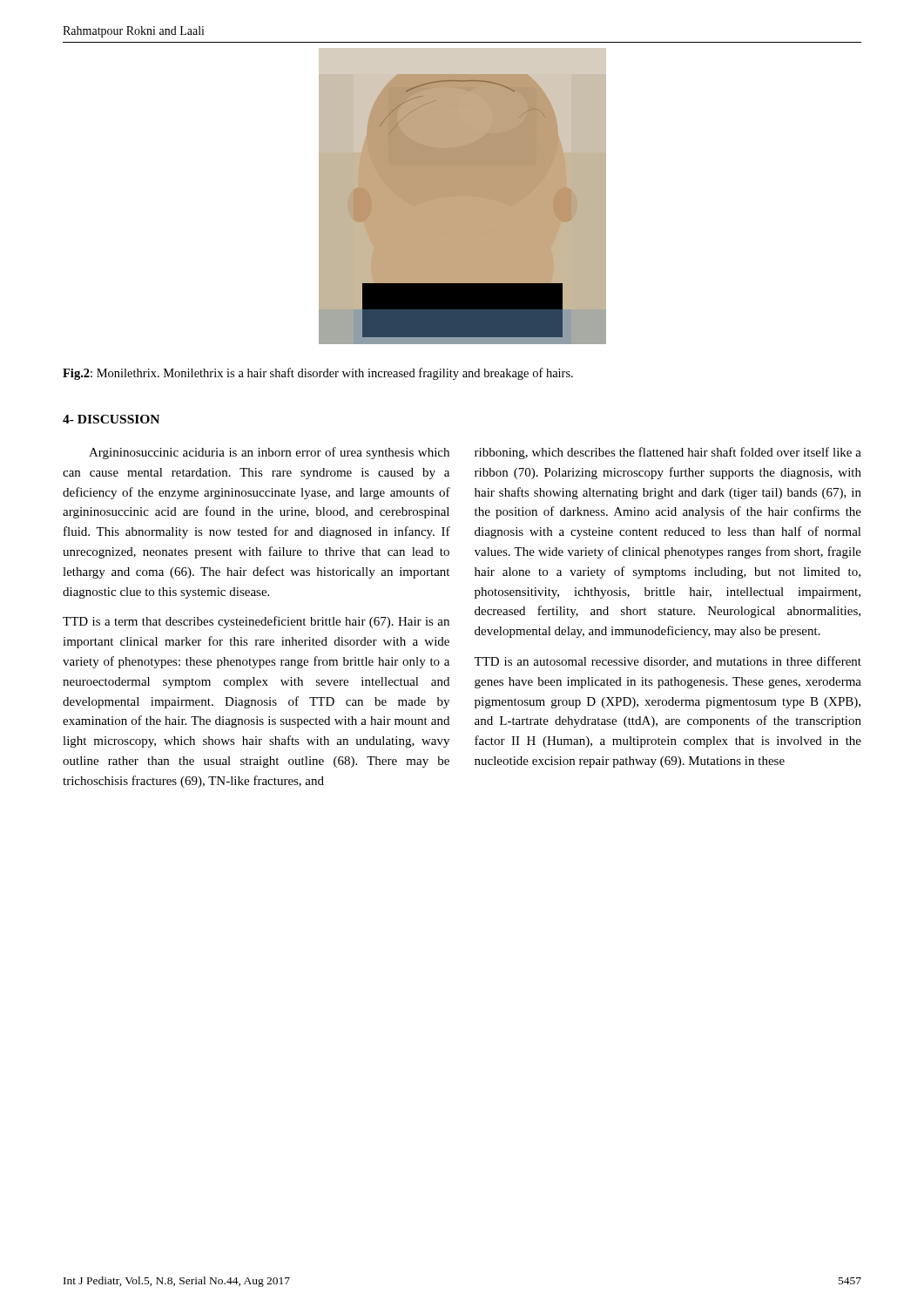Navigate to the text block starting "Fig.2: Monilethrix. Monilethrix is a hair shaft"
Image resolution: width=924 pixels, height=1307 pixels.
pyautogui.click(x=462, y=373)
